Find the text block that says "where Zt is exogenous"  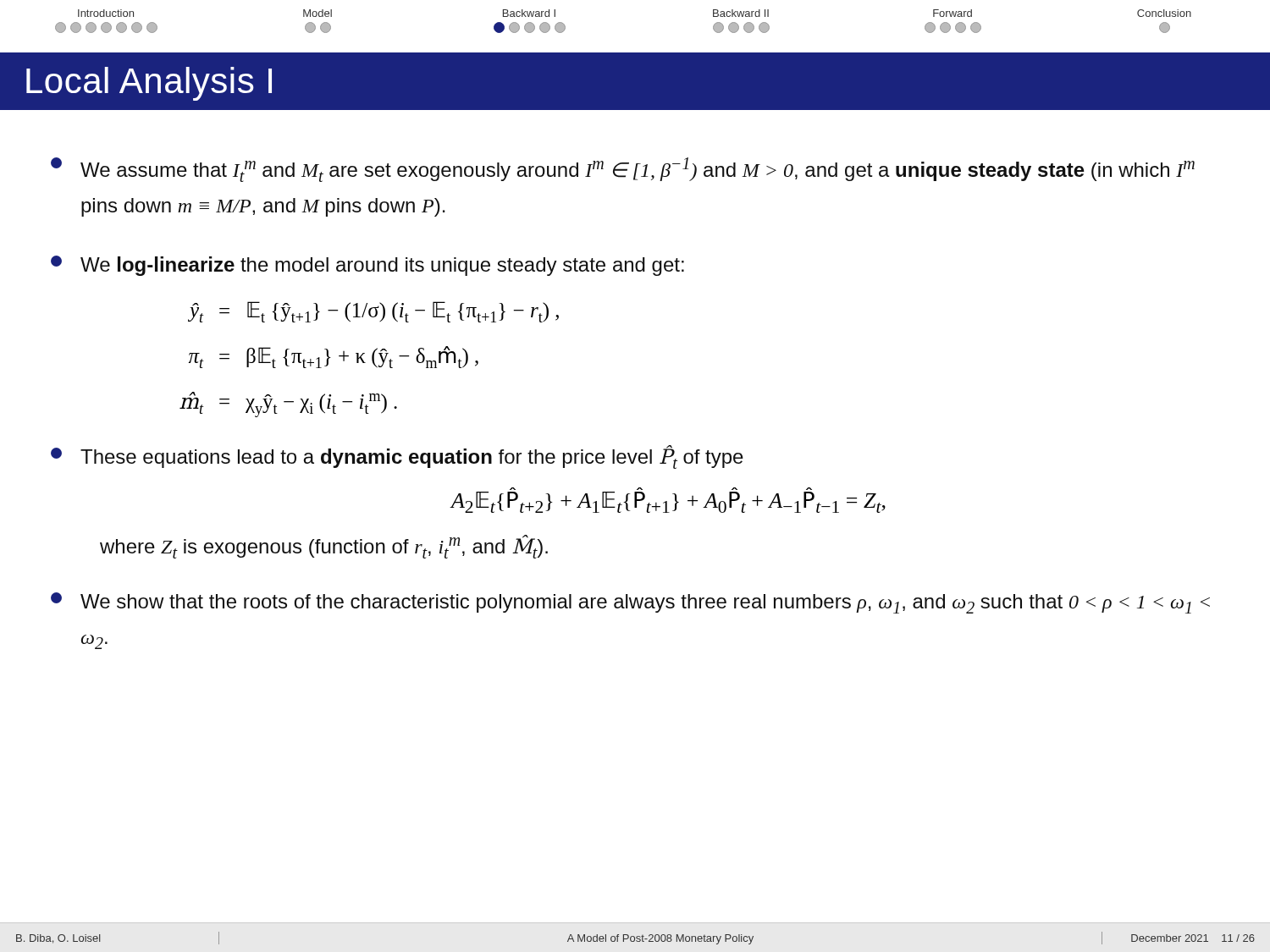tap(325, 546)
